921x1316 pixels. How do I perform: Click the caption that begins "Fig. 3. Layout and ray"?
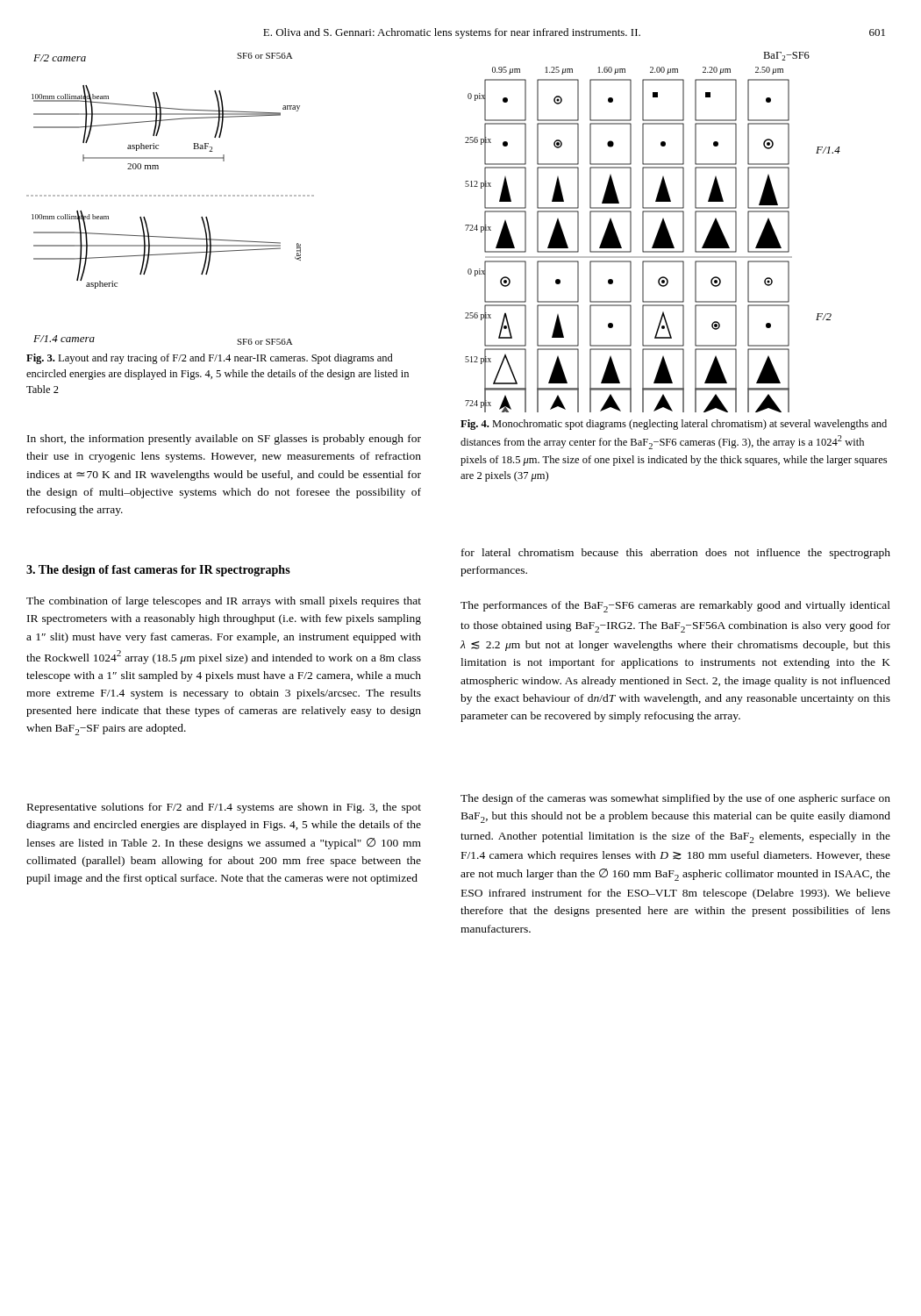click(218, 373)
